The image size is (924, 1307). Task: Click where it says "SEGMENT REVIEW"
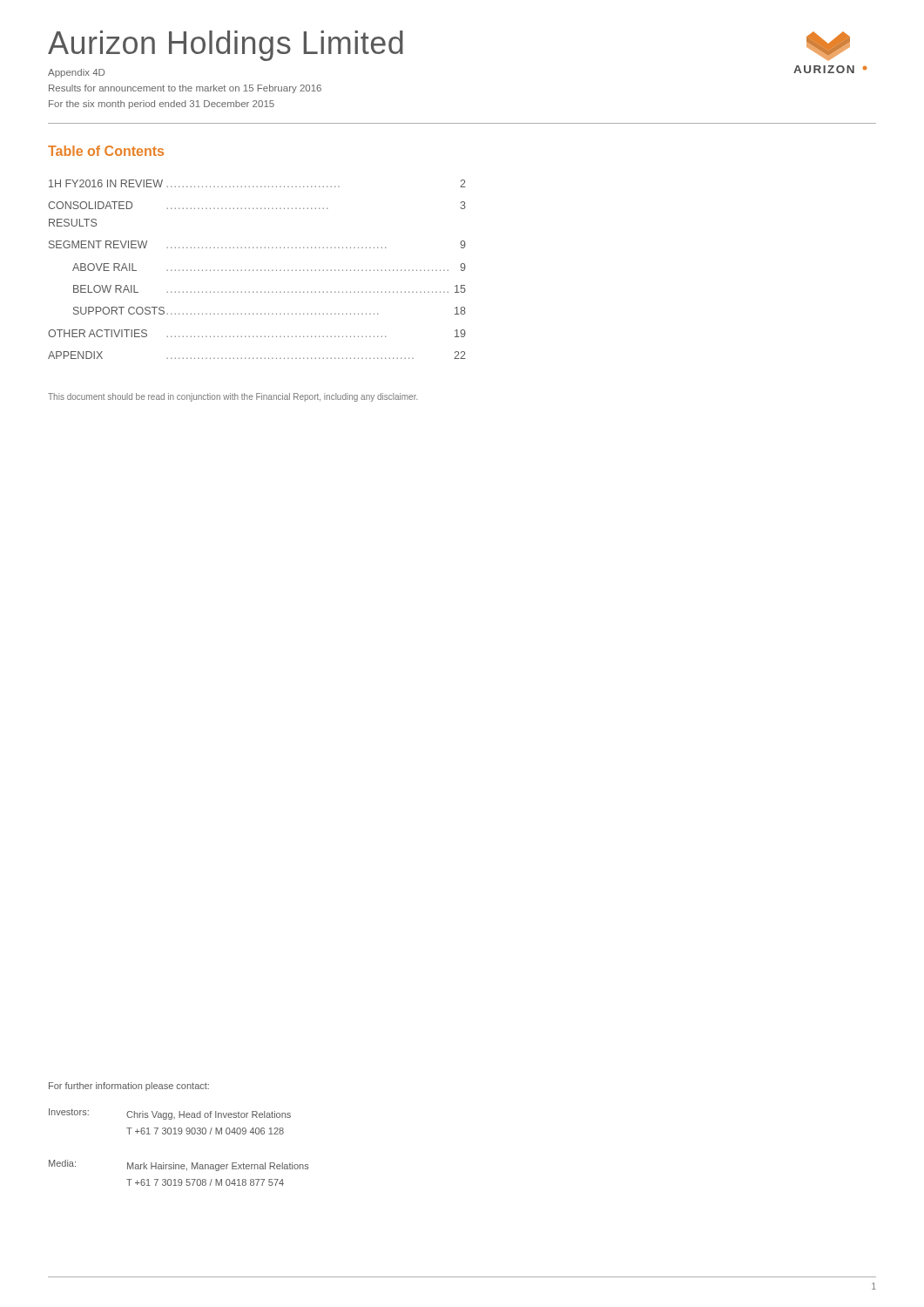pos(257,246)
